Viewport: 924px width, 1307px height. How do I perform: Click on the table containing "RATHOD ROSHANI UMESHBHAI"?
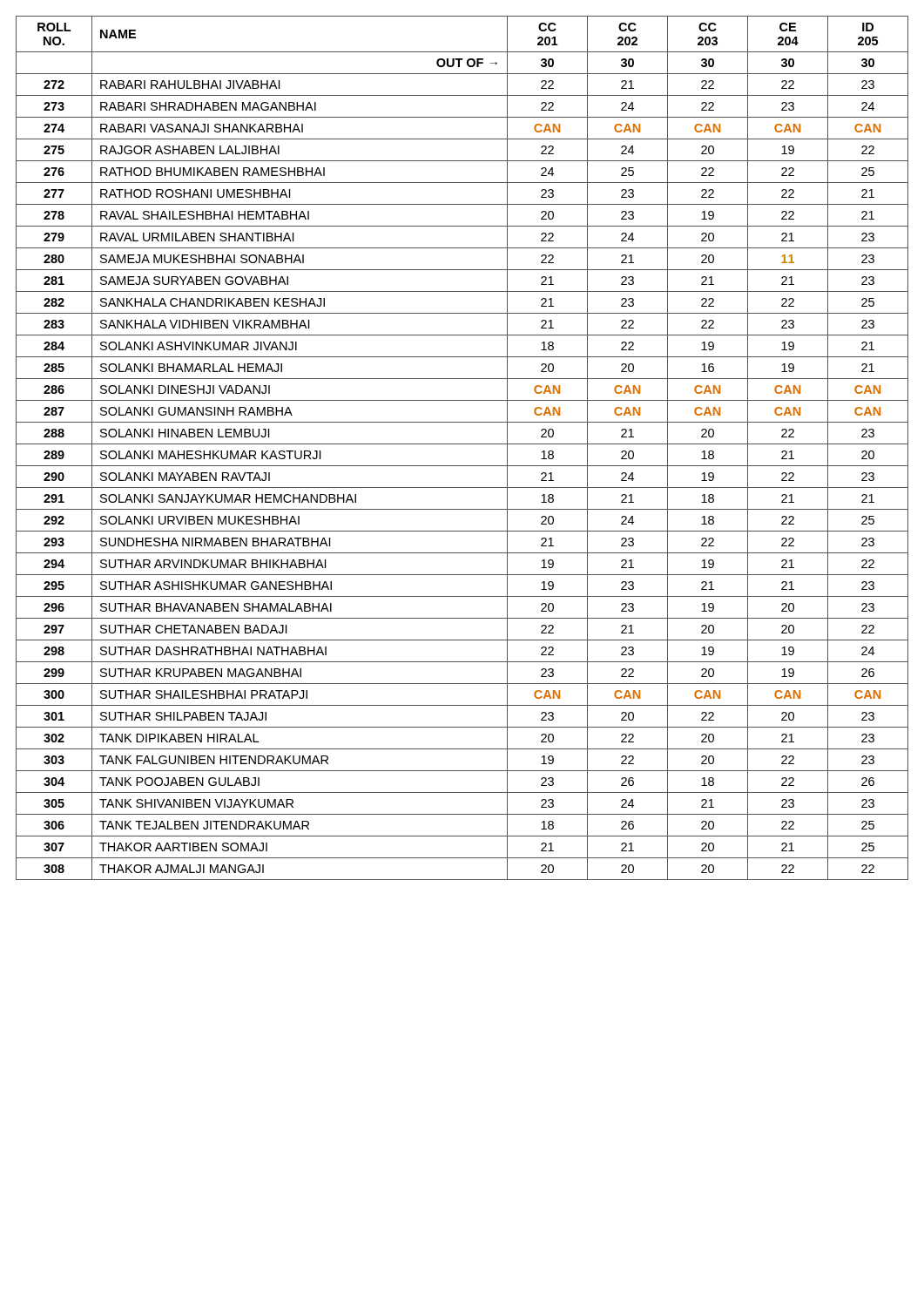[462, 448]
